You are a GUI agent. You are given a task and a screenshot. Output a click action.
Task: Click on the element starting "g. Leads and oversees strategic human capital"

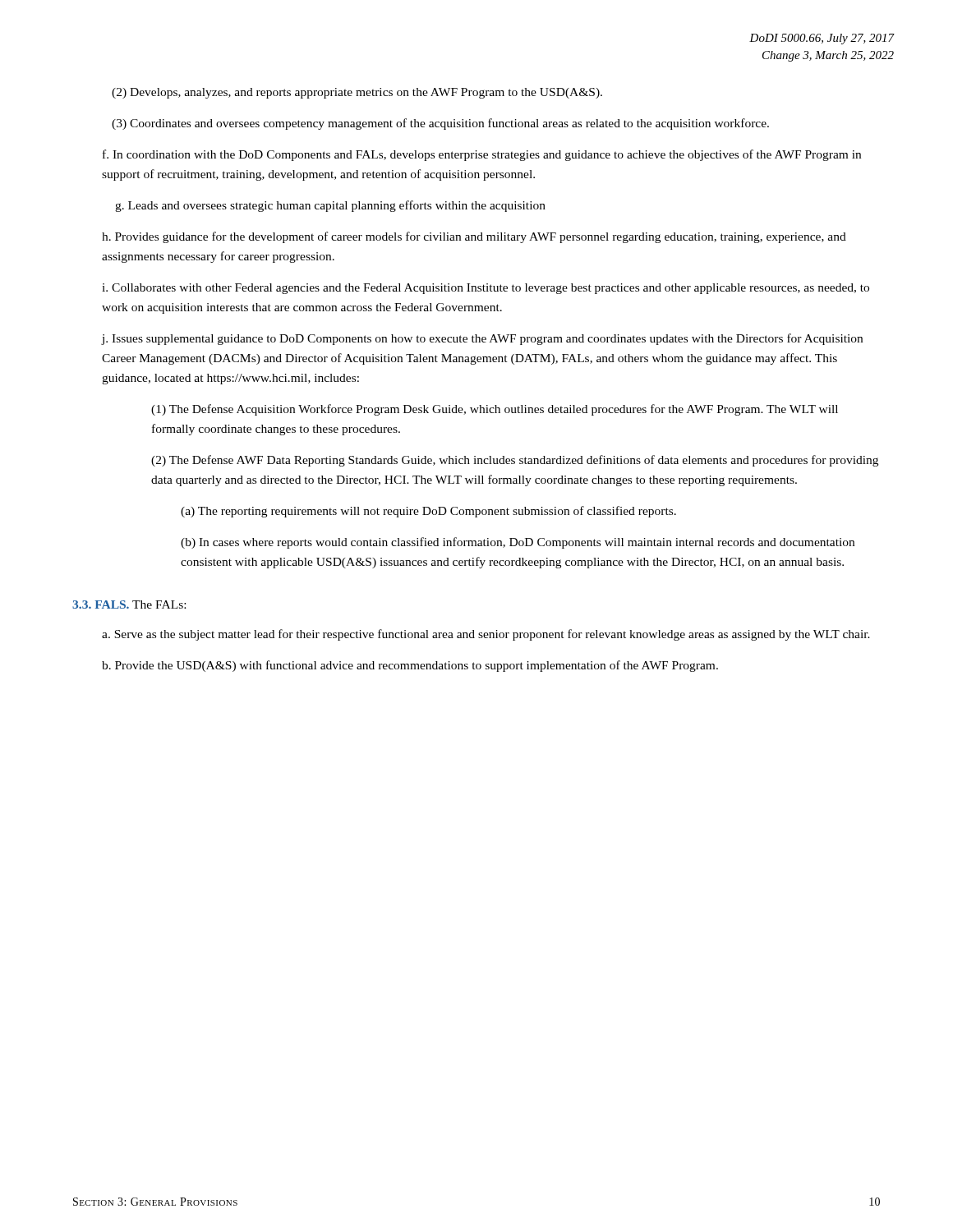(330, 205)
